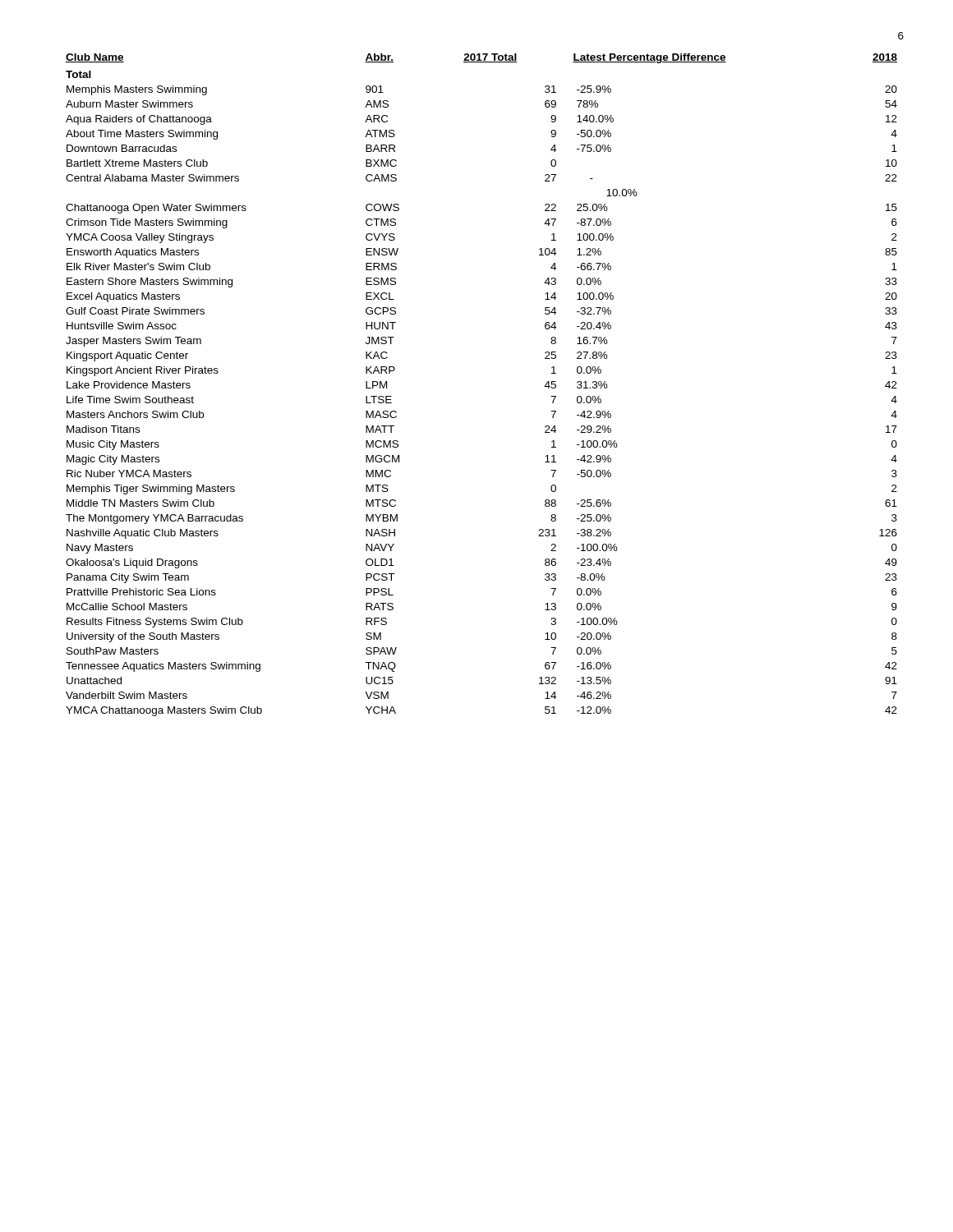
Task: Locate the table with the text "YMCA Chattanooga Masters"
Action: click(x=485, y=383)
